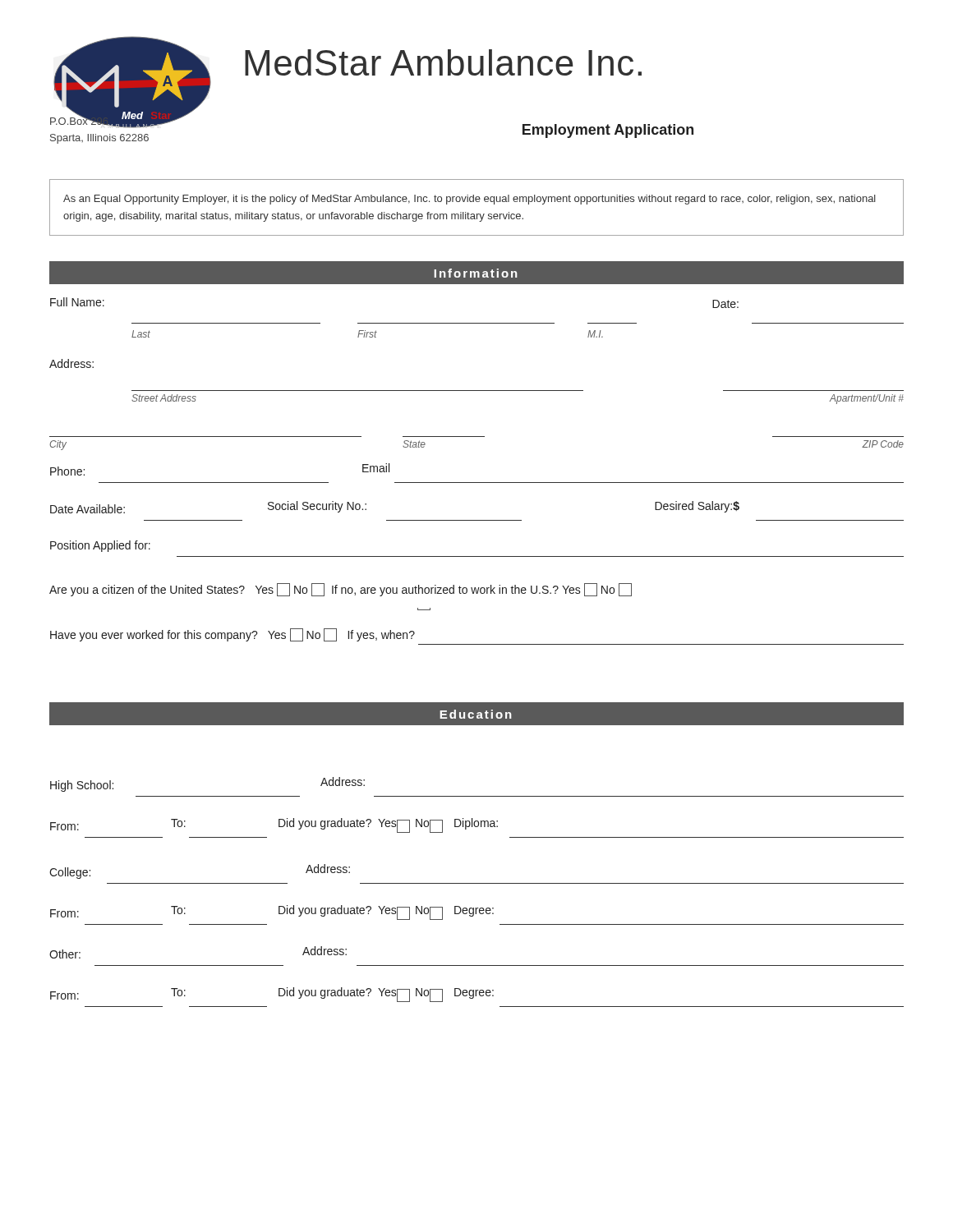Point to "College: Address:"
Image resolution: width=953 pixels, height=1232 pixels.
[x=476, y=872]
